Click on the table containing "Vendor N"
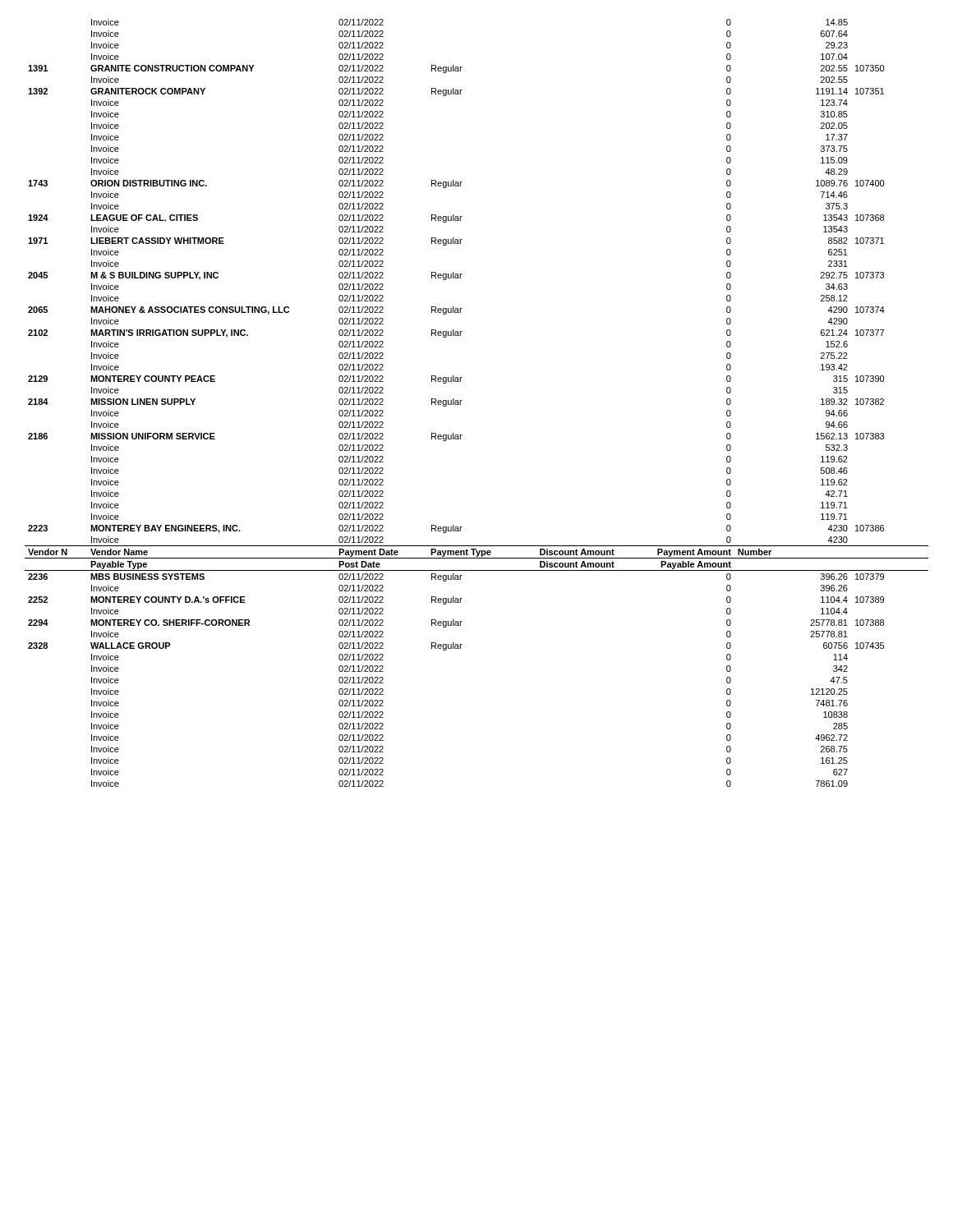Screen dimensions: 1232x953 click(x=476, y=403)
